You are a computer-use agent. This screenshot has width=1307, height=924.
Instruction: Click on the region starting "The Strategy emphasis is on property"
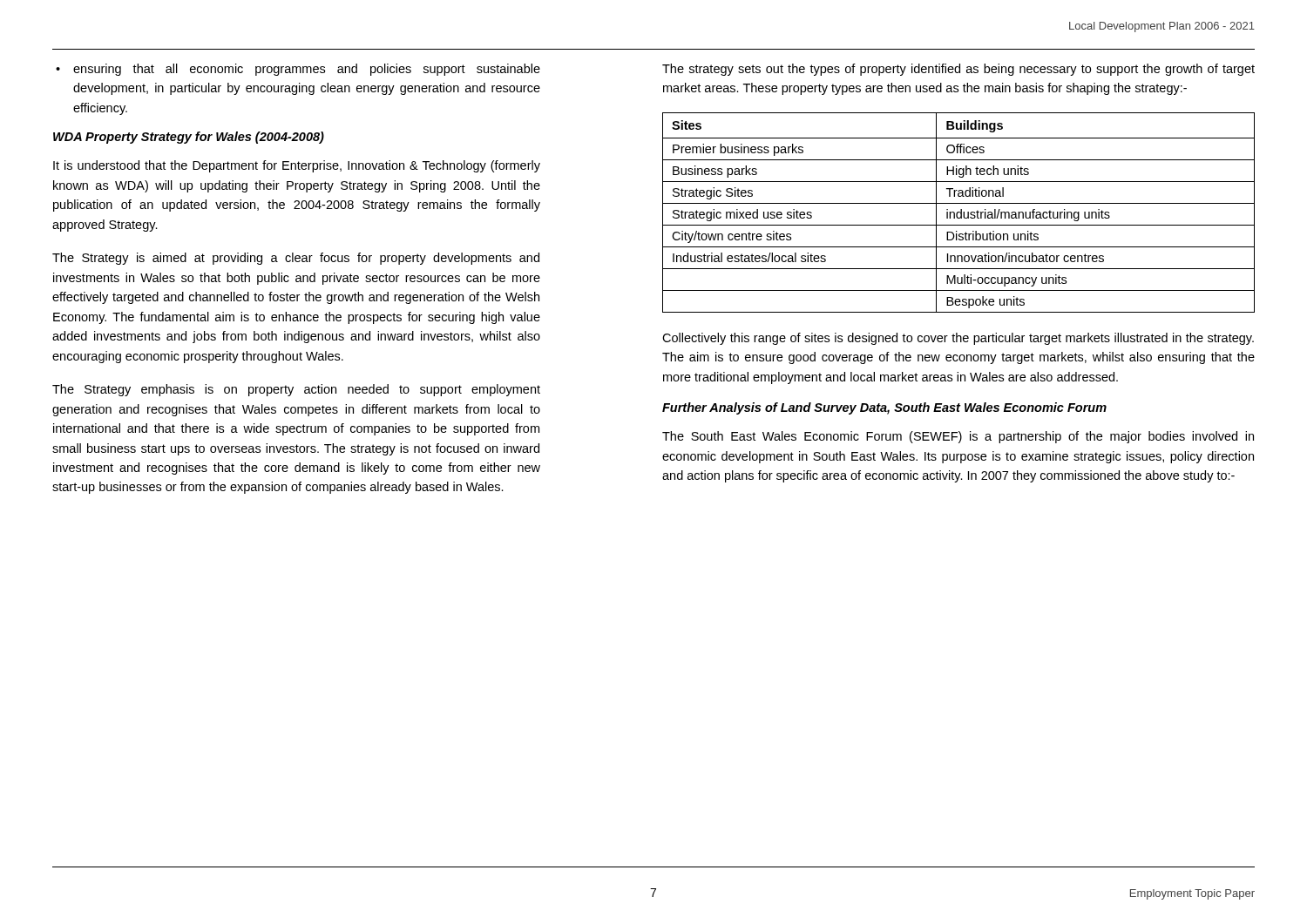[x=296, y=438]
